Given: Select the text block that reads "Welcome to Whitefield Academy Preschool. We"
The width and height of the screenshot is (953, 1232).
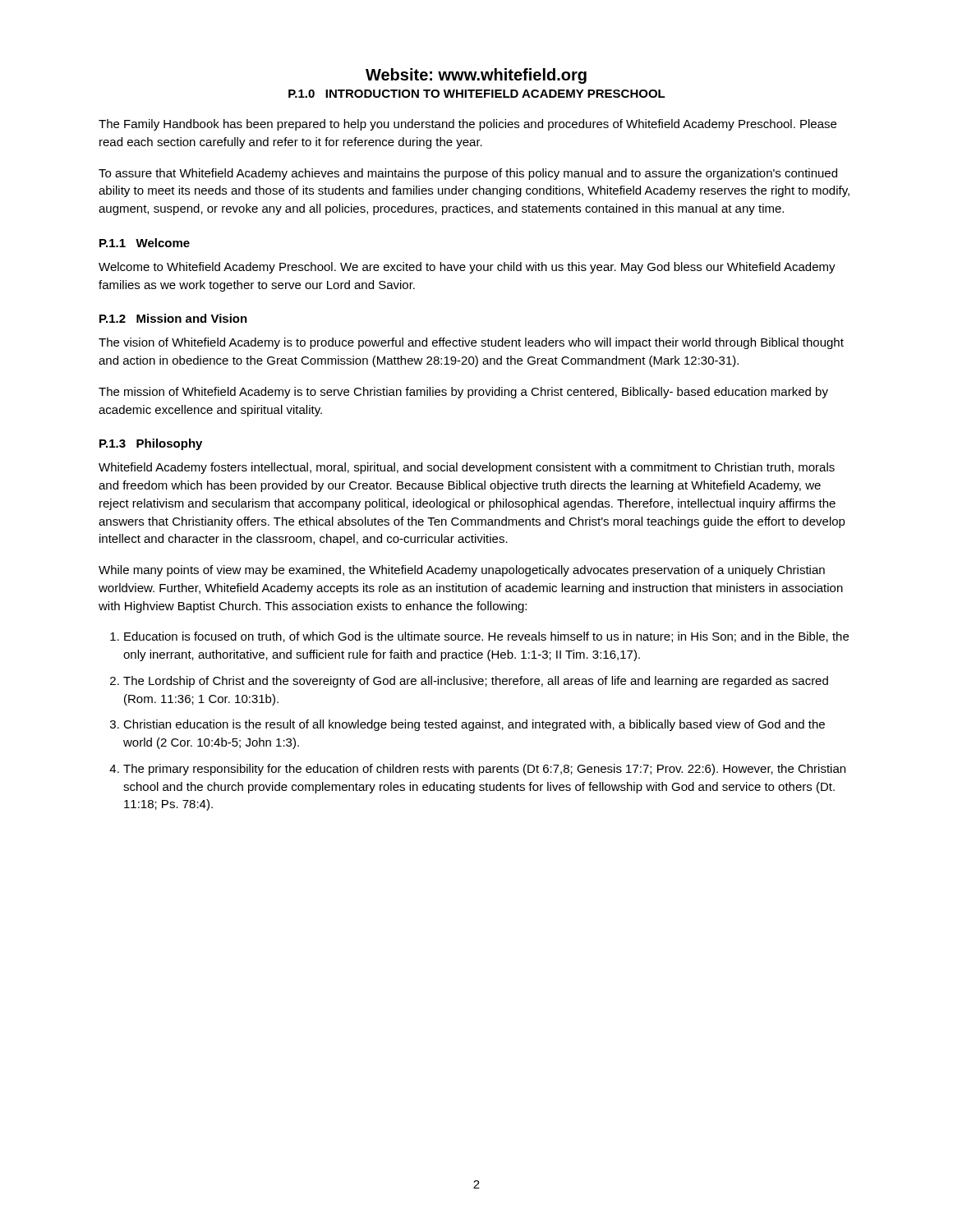Looking at the screenshot, I should [x=467, y=275].
